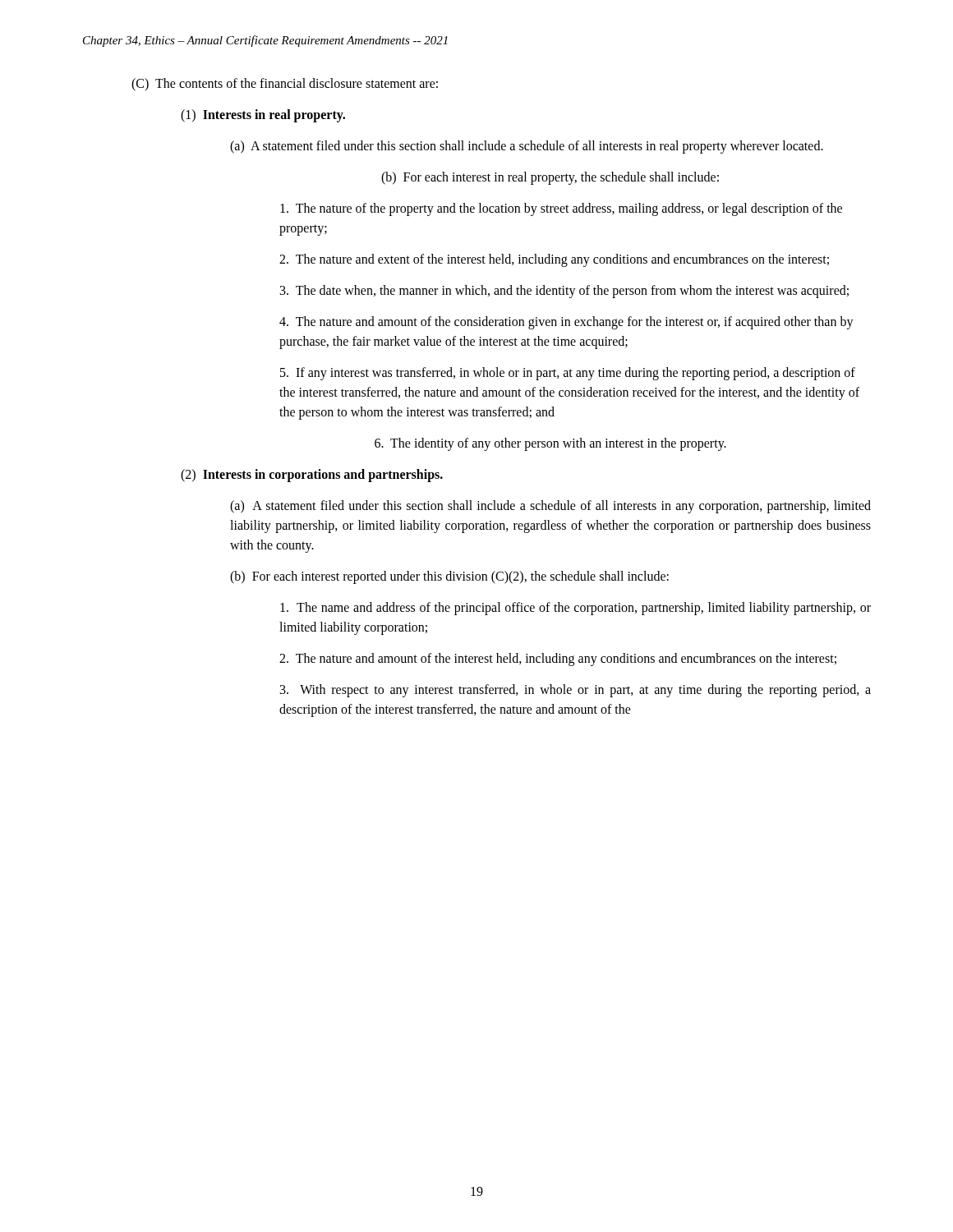Viewport: 953px width, 1232px height.
Task: Point to the region starting "4. The nature and amount of the"
Action: 566,331
